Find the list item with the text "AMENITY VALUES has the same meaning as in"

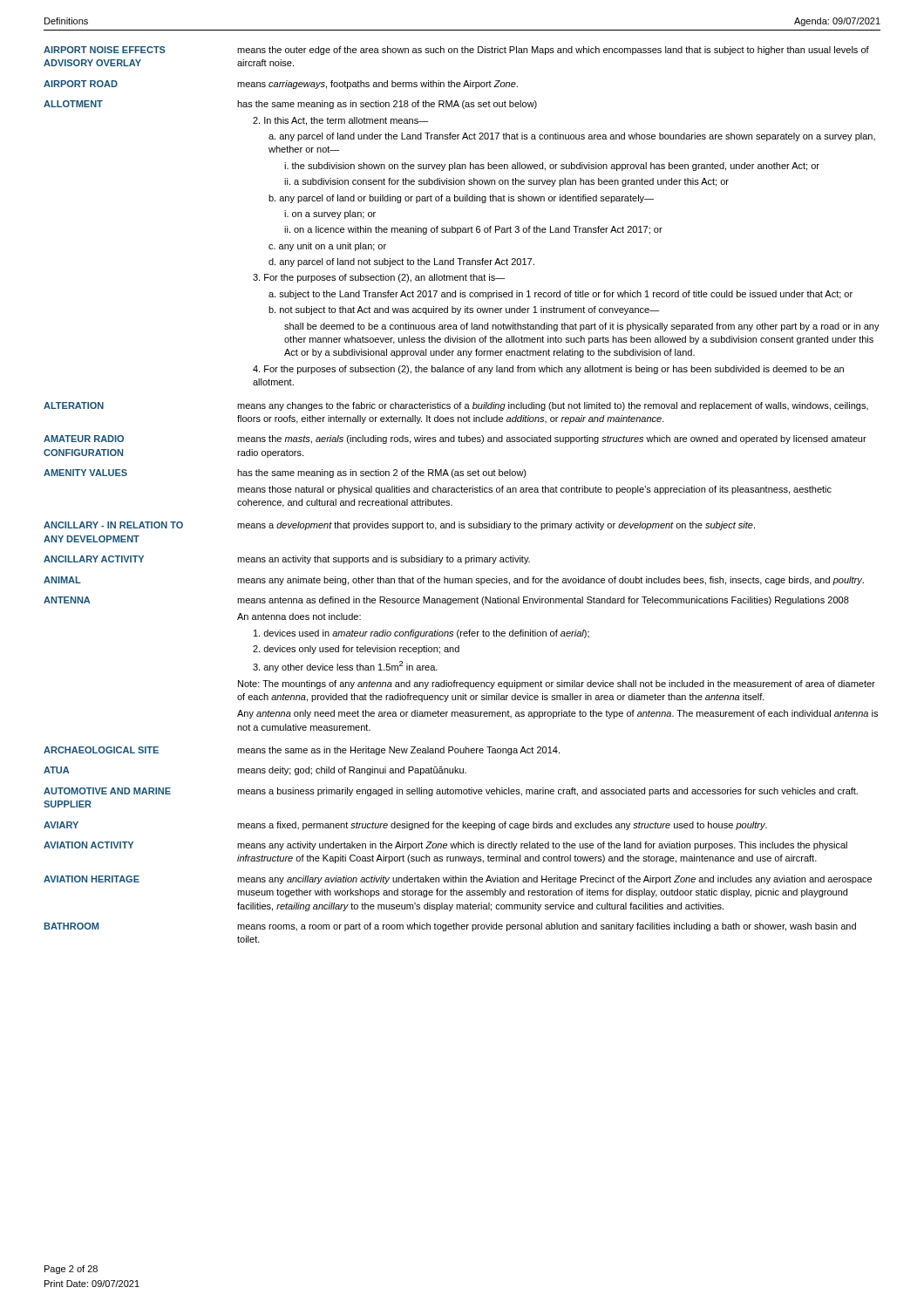coord(462,489)
